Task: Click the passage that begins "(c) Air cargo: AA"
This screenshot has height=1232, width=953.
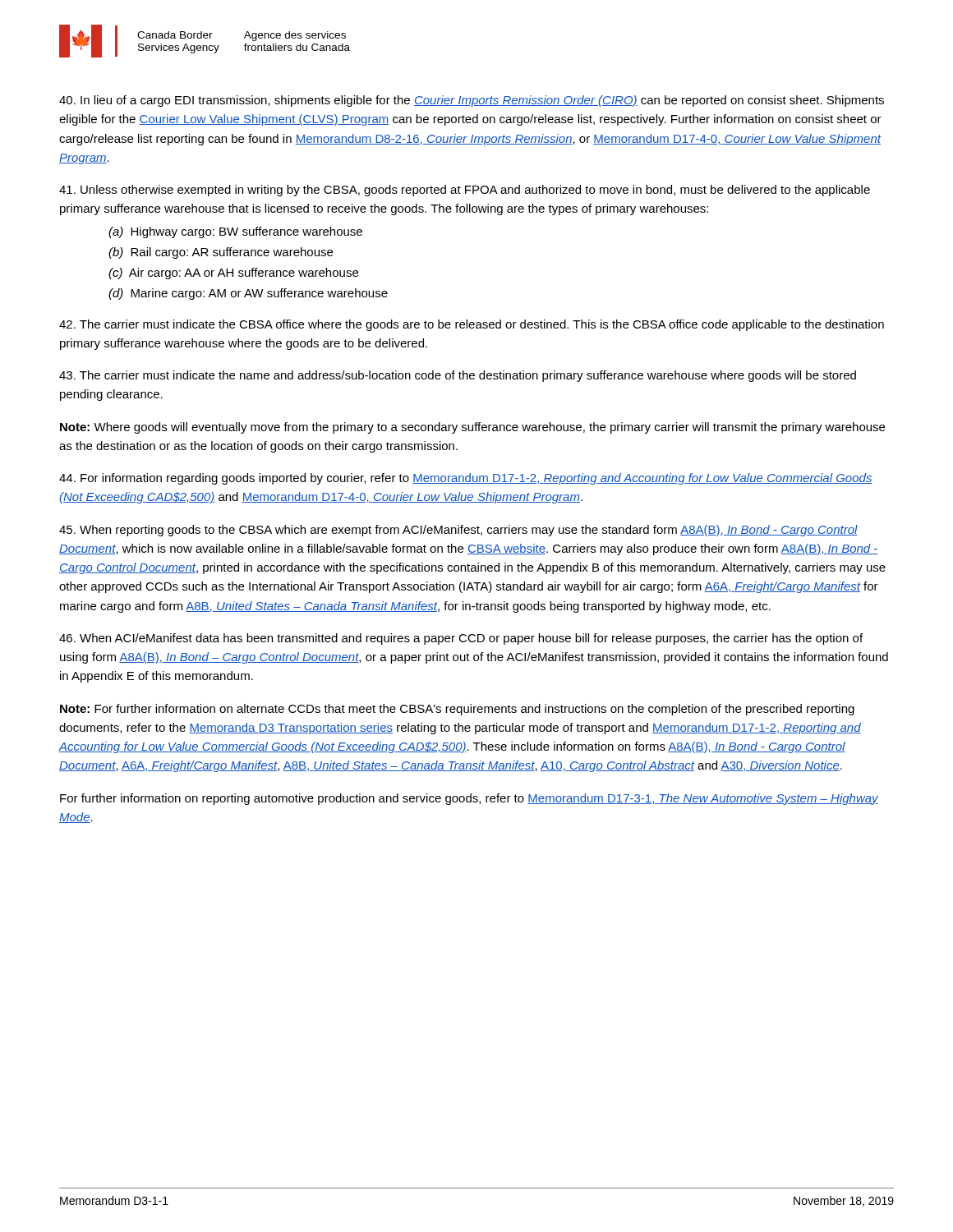Action: click(234, 272)
